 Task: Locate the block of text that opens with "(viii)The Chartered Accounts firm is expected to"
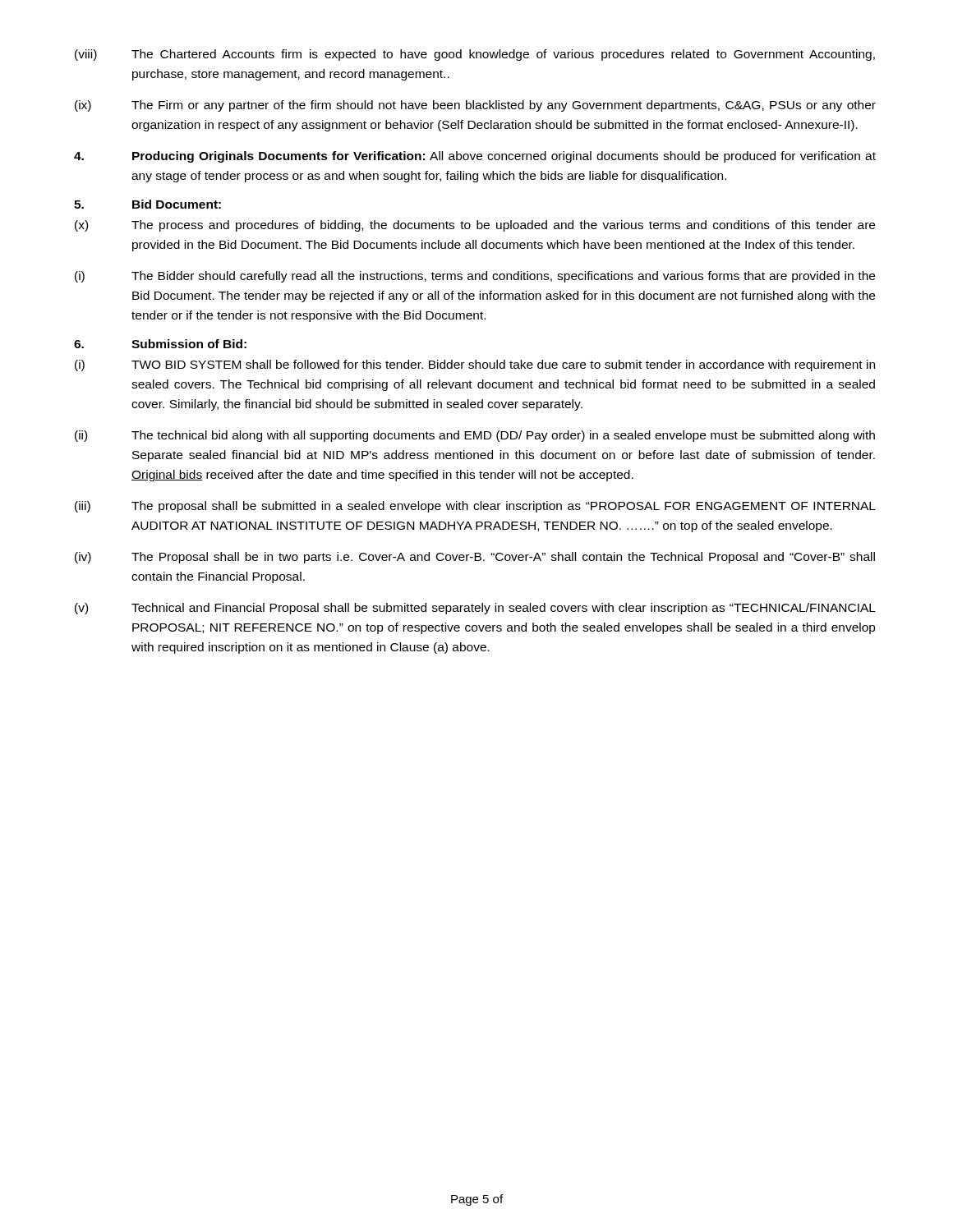476,64
